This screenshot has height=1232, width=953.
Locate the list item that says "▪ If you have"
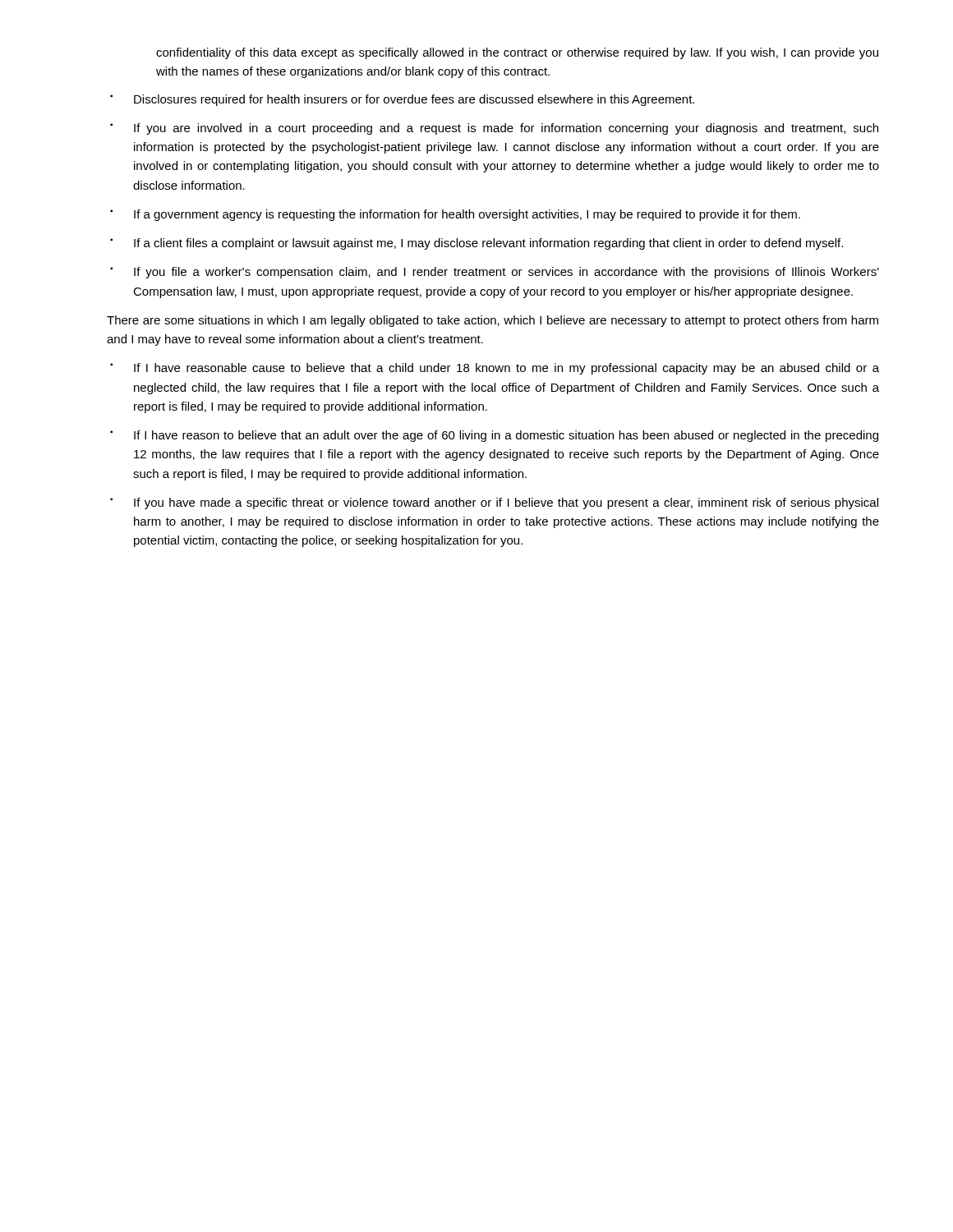click(493, 521)
